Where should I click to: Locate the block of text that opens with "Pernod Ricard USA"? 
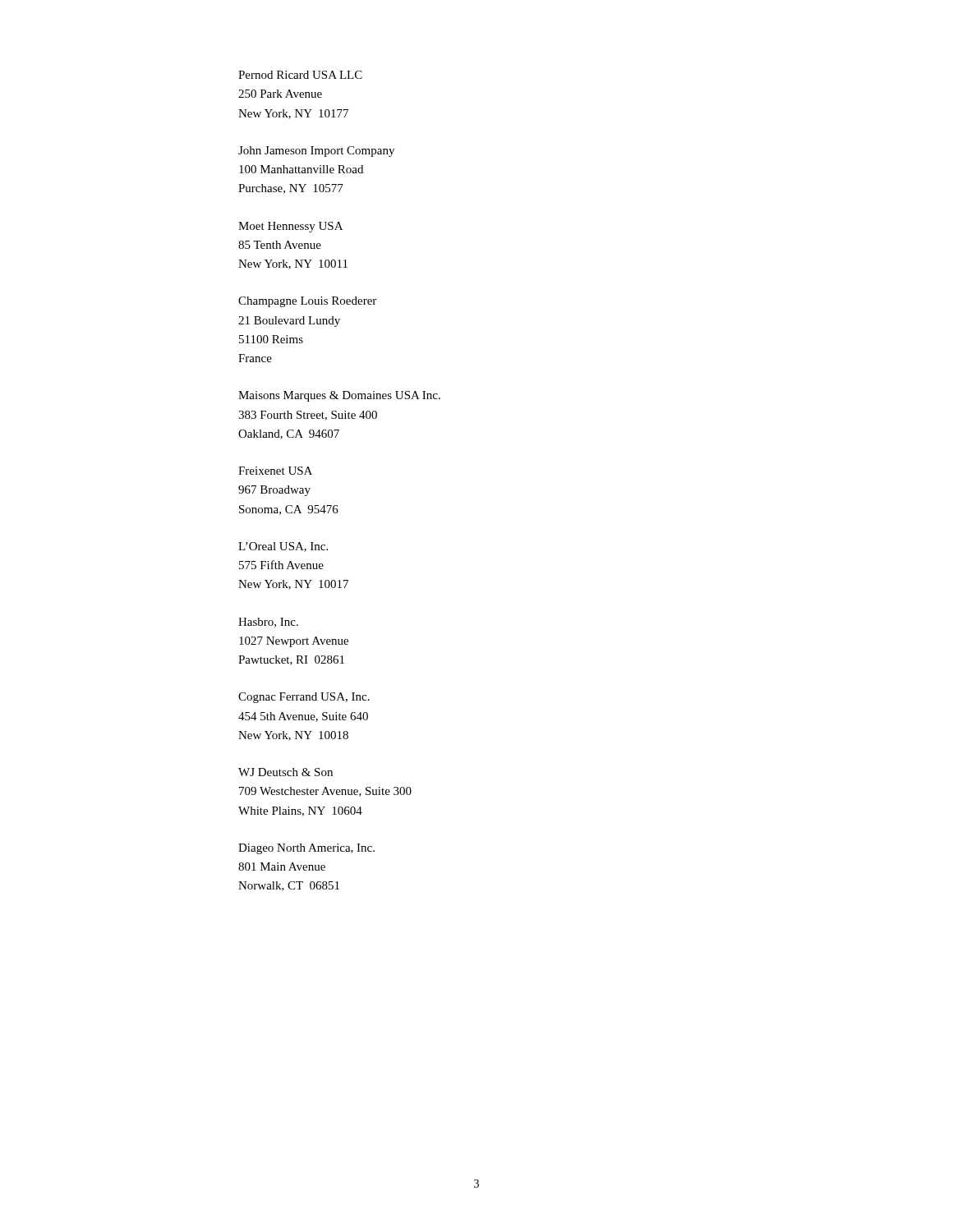300,94
